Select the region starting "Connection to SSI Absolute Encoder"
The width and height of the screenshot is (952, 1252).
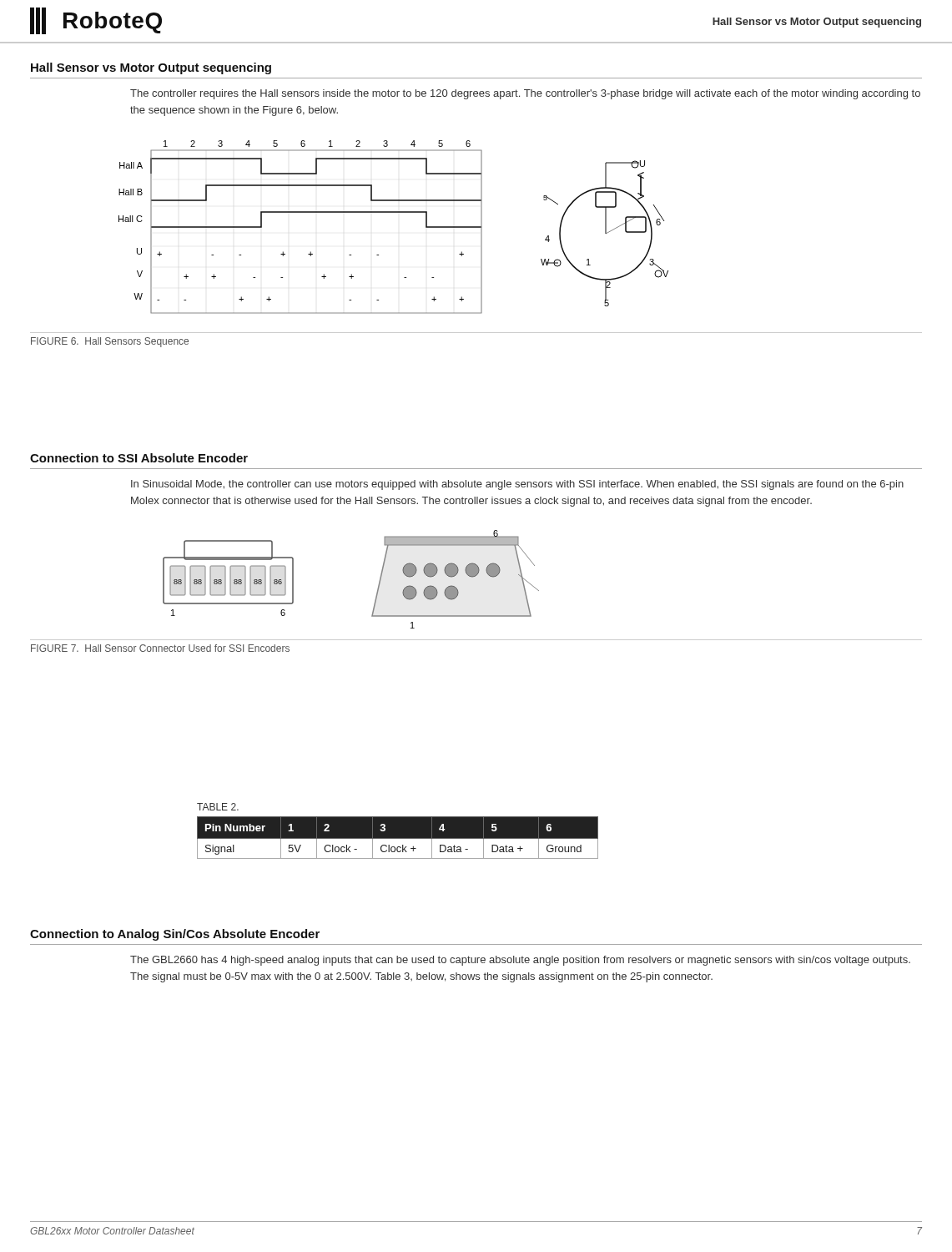tap(139, 458)
